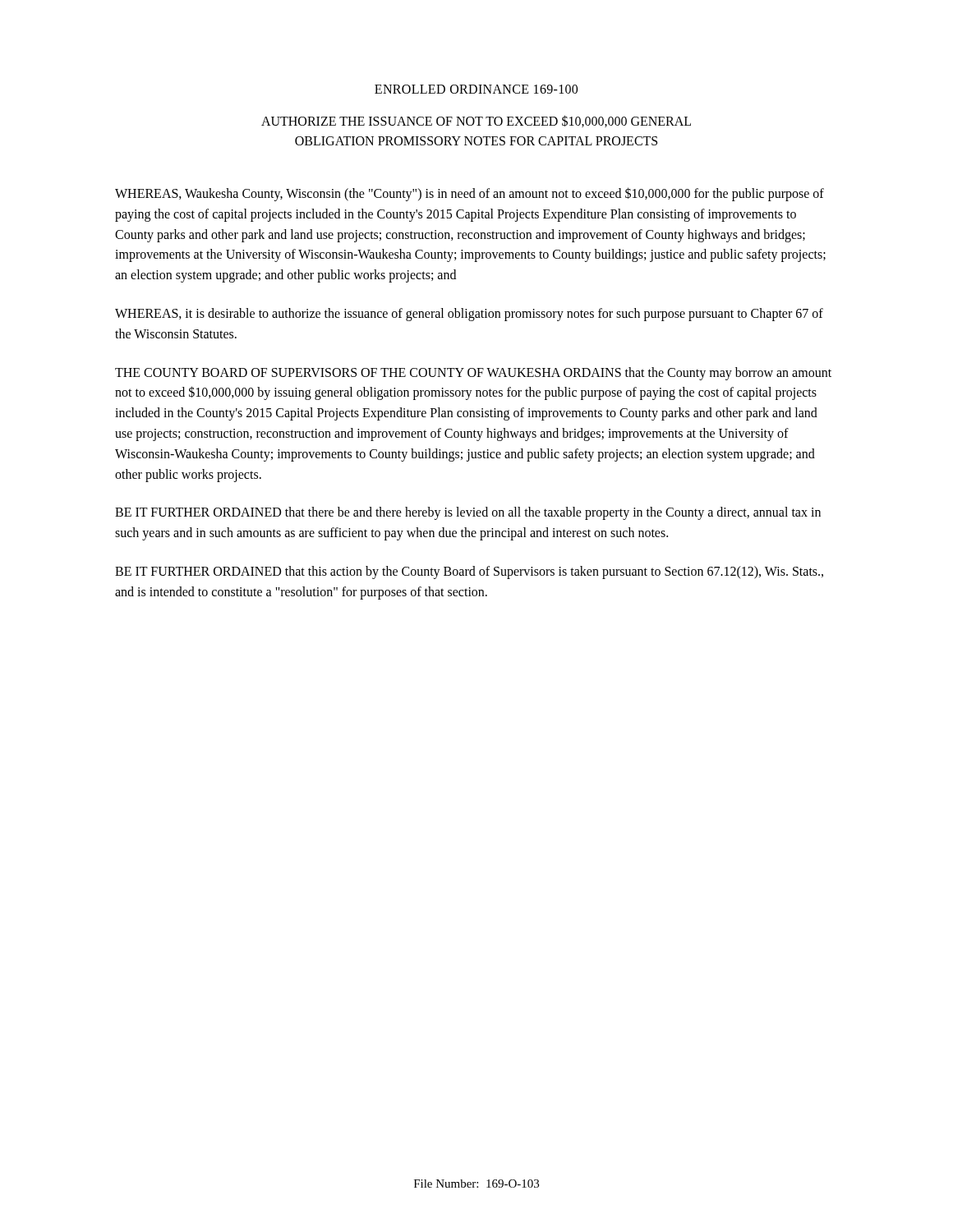Locate the title that says "AUTHORIZE THE ISSUANCE OF NOT"
The height and width of the screenshot is (1232, 953).
(x=476, y=131)
